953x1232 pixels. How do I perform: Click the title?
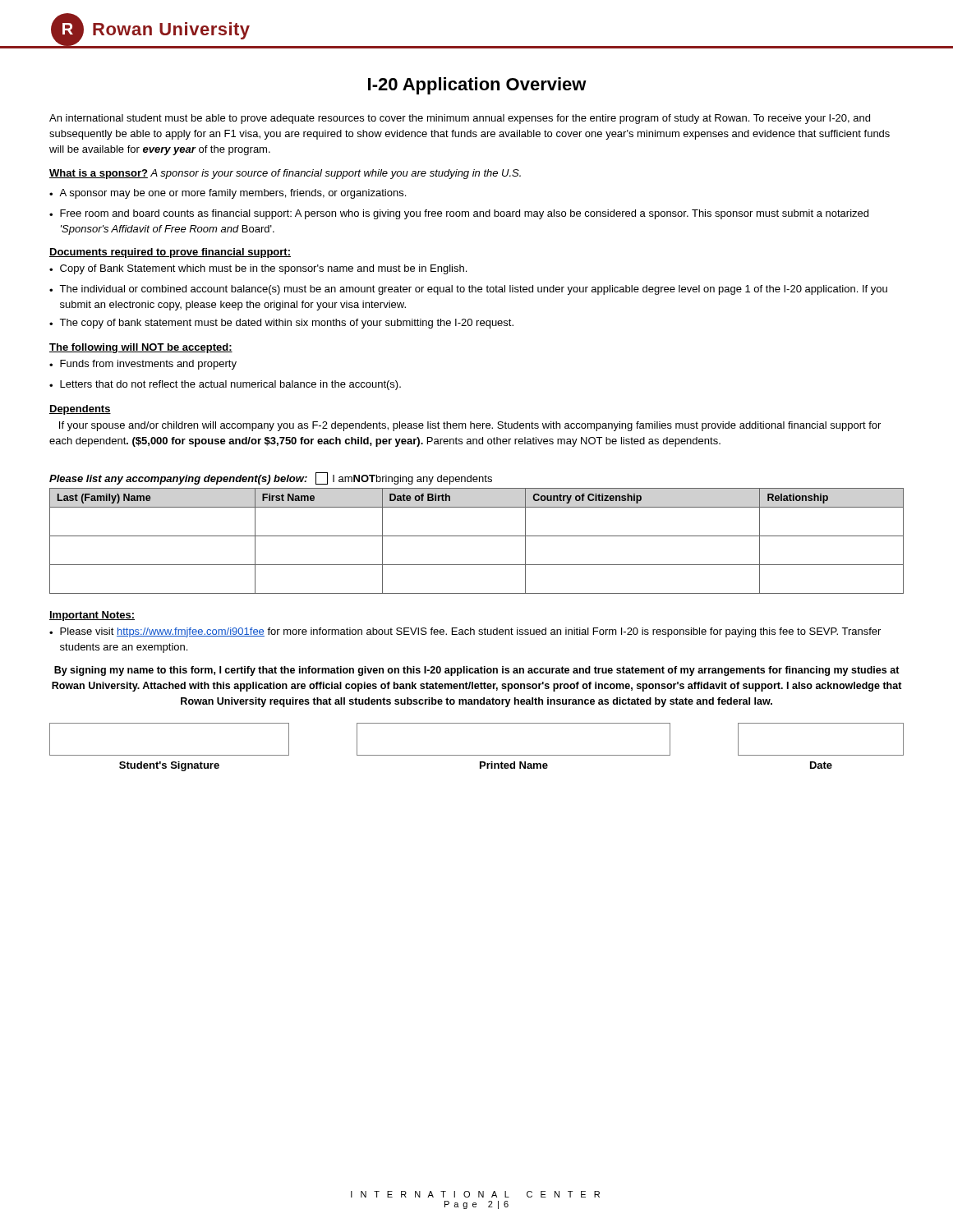click(x=476, y=85)
